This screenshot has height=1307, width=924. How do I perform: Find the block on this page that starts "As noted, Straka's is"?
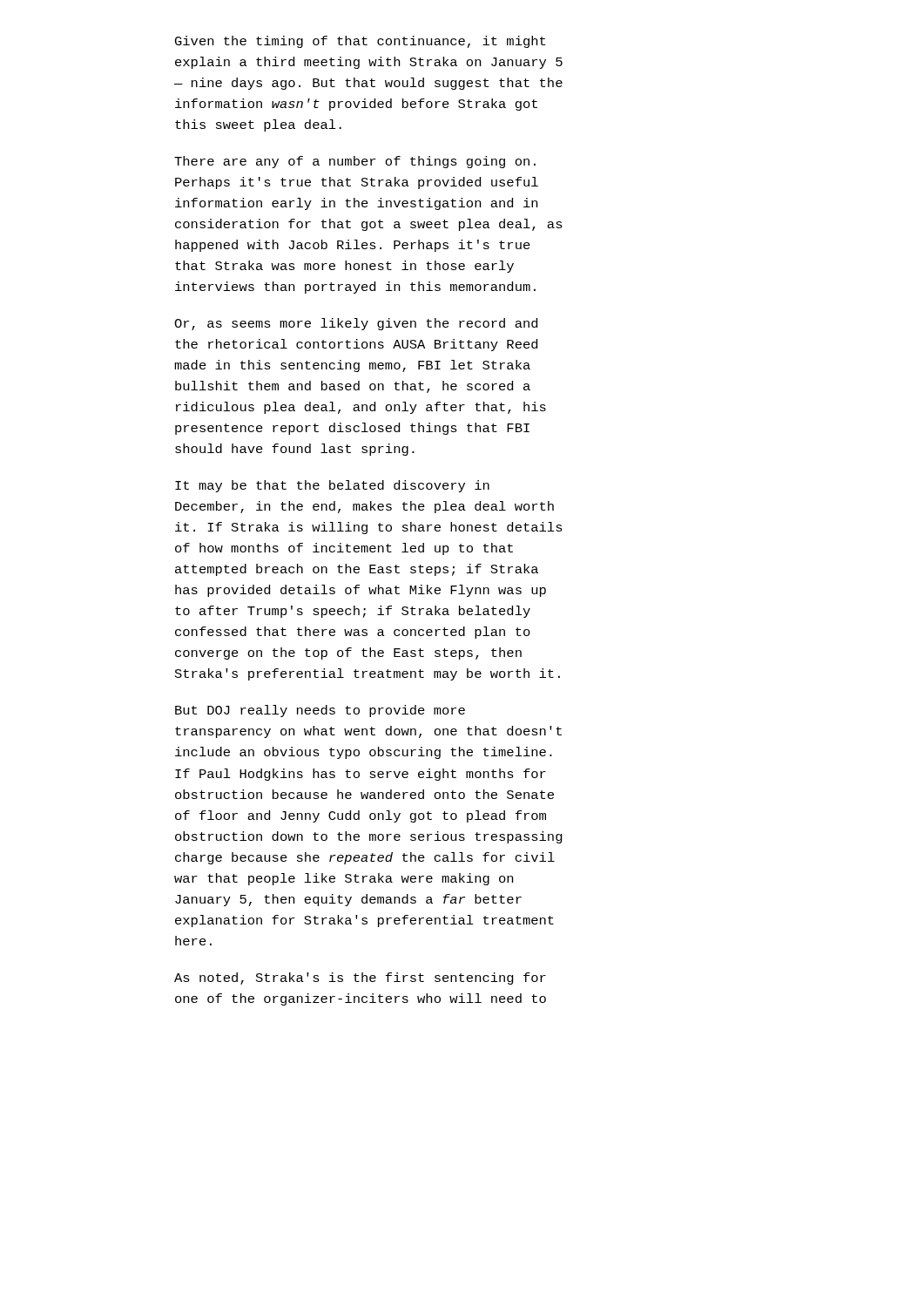(360, 989)
